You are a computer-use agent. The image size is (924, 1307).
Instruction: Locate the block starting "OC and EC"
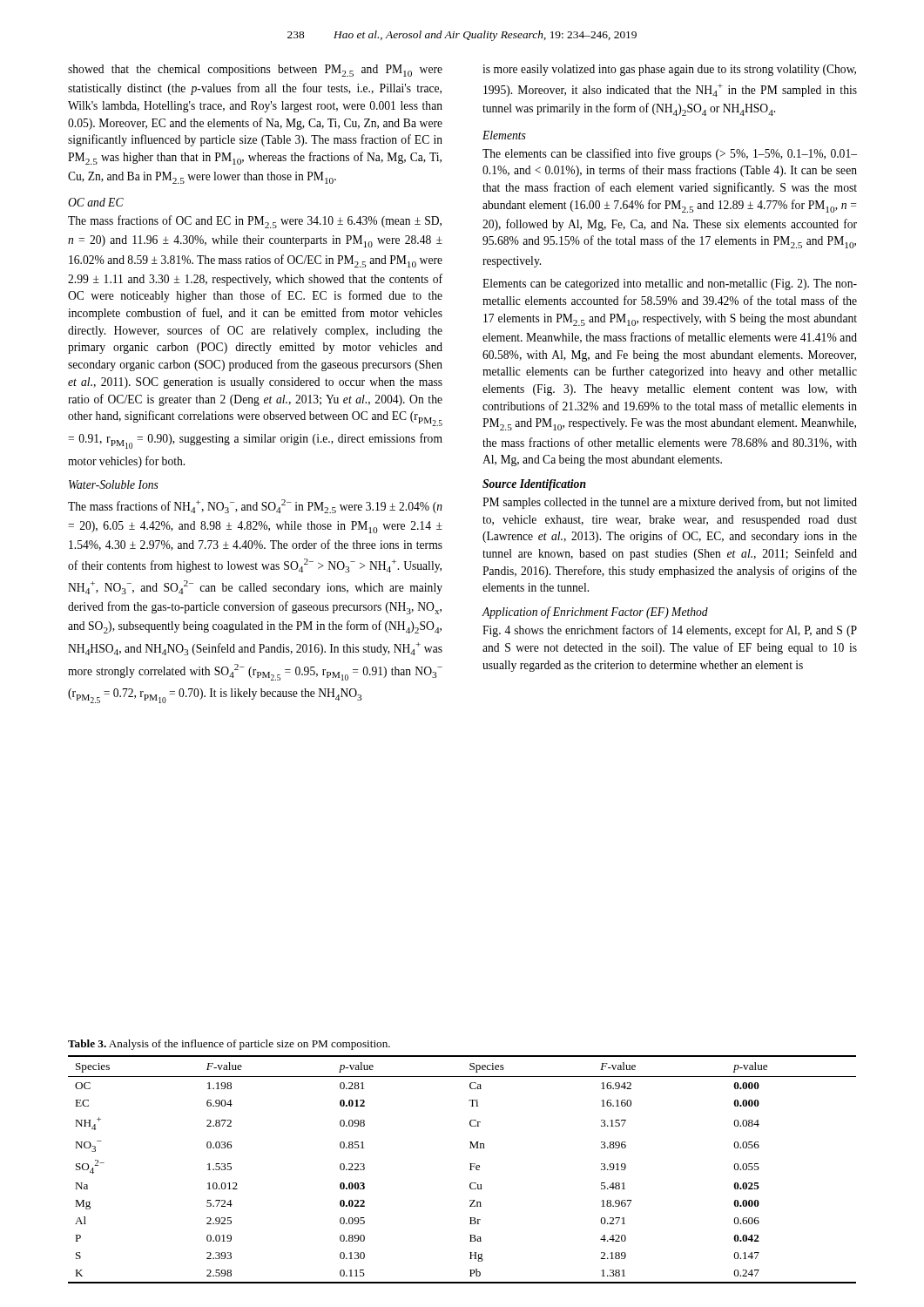pos(96,203)
